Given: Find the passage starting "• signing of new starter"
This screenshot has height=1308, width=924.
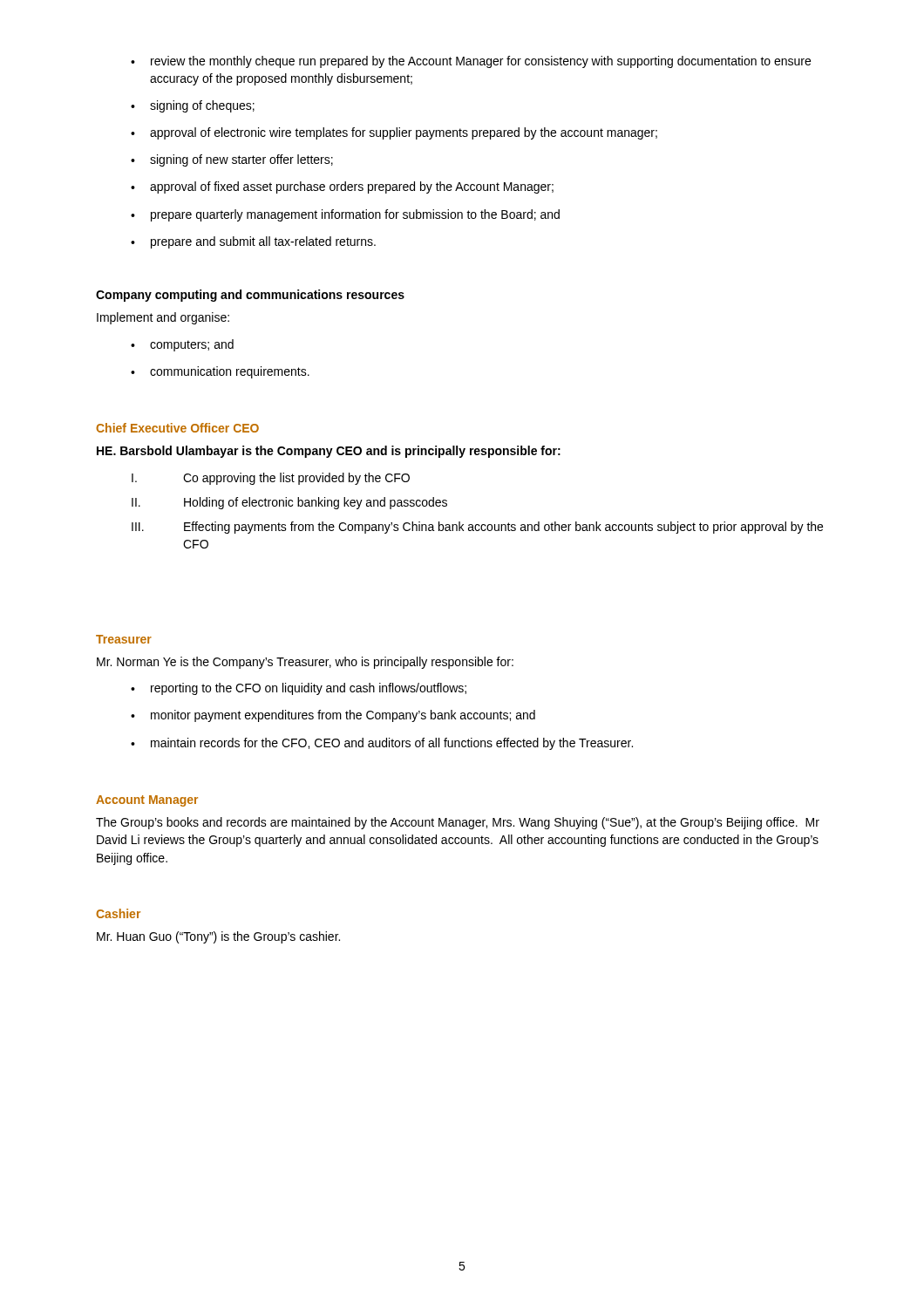Looking at the screenshot, I should 232,160.
